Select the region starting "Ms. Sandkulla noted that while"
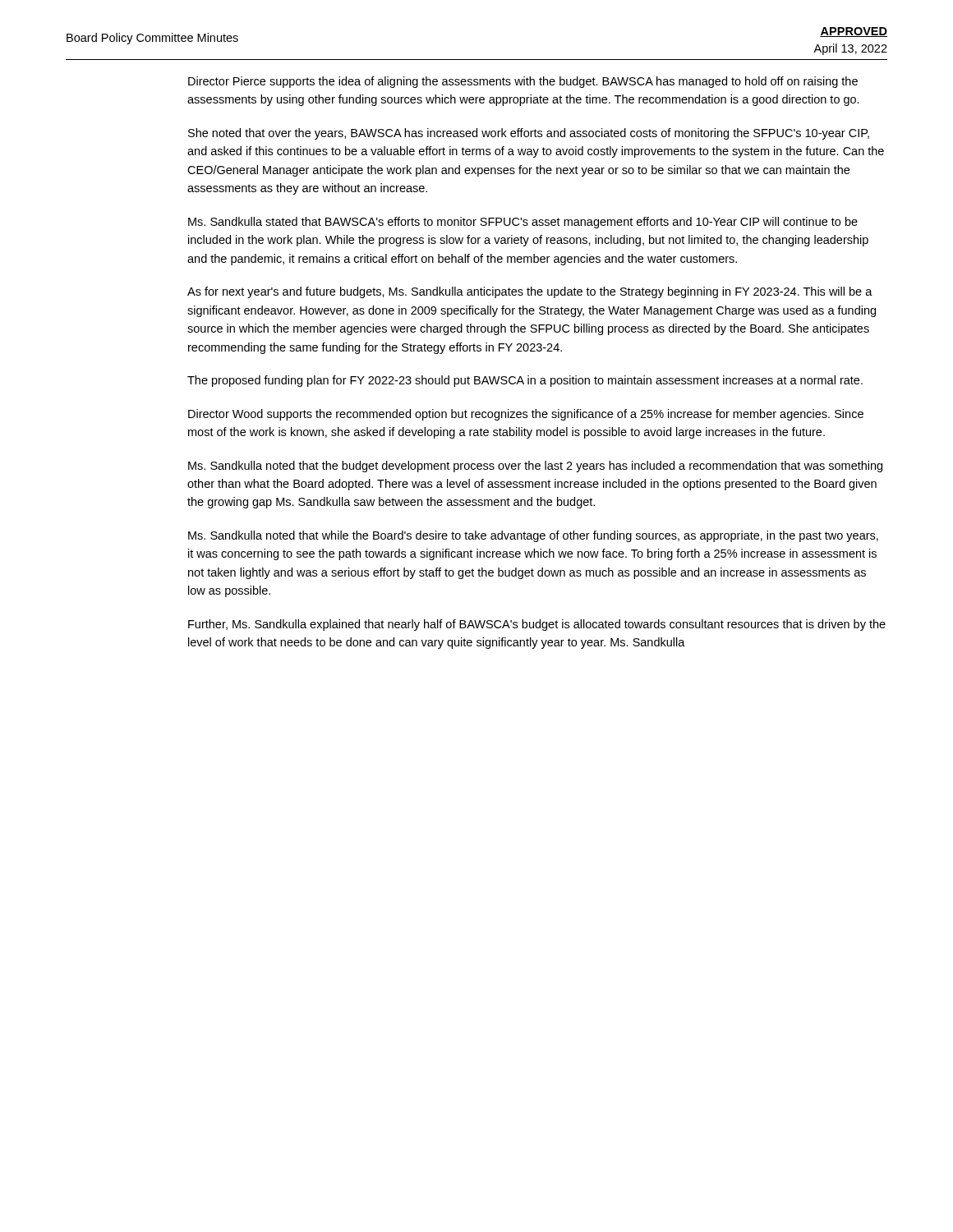The height and width of the screenshot is (1232, 953). point(533,563)
